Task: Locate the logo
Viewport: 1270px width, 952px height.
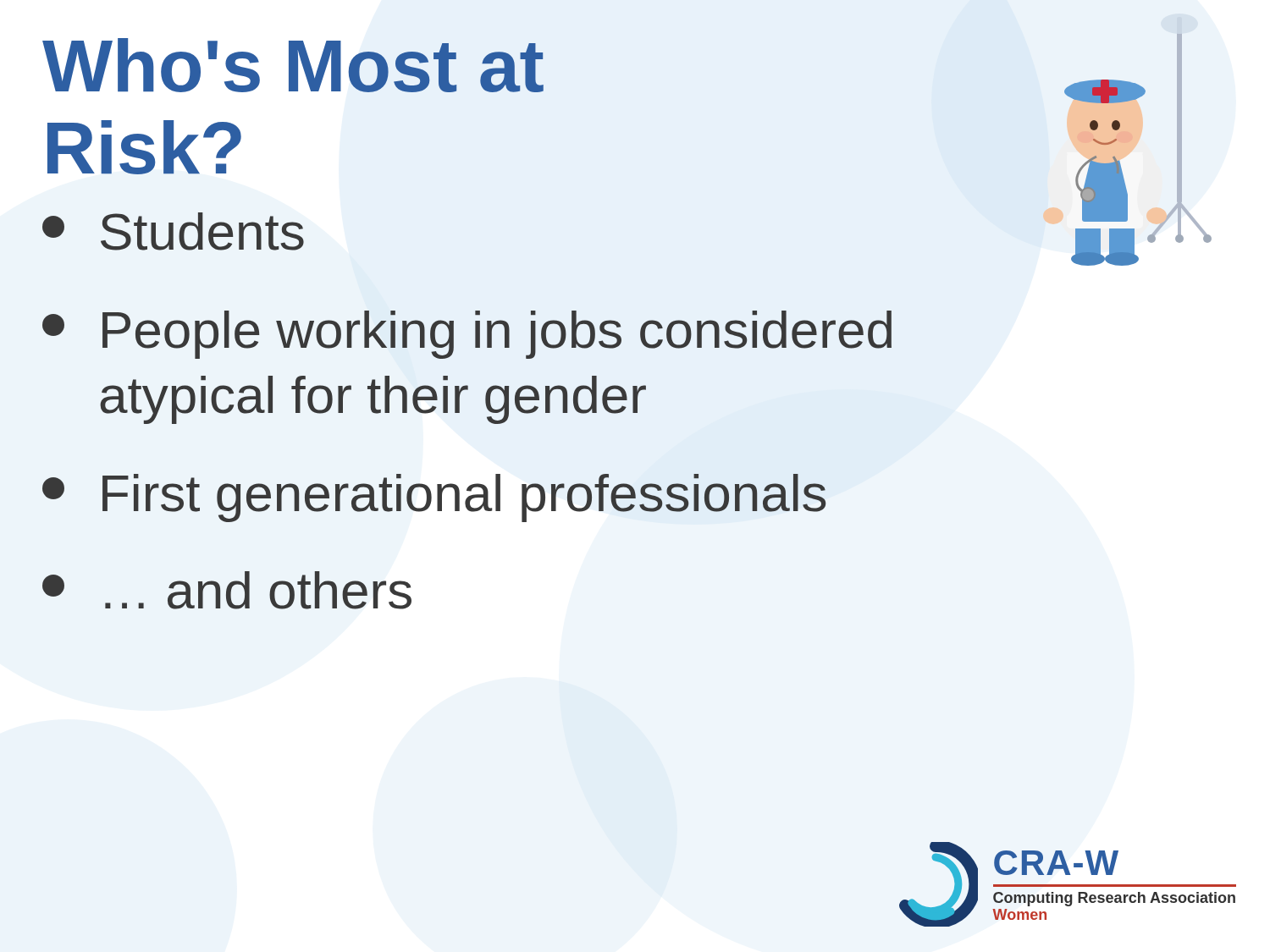Action: (1065, 884)
